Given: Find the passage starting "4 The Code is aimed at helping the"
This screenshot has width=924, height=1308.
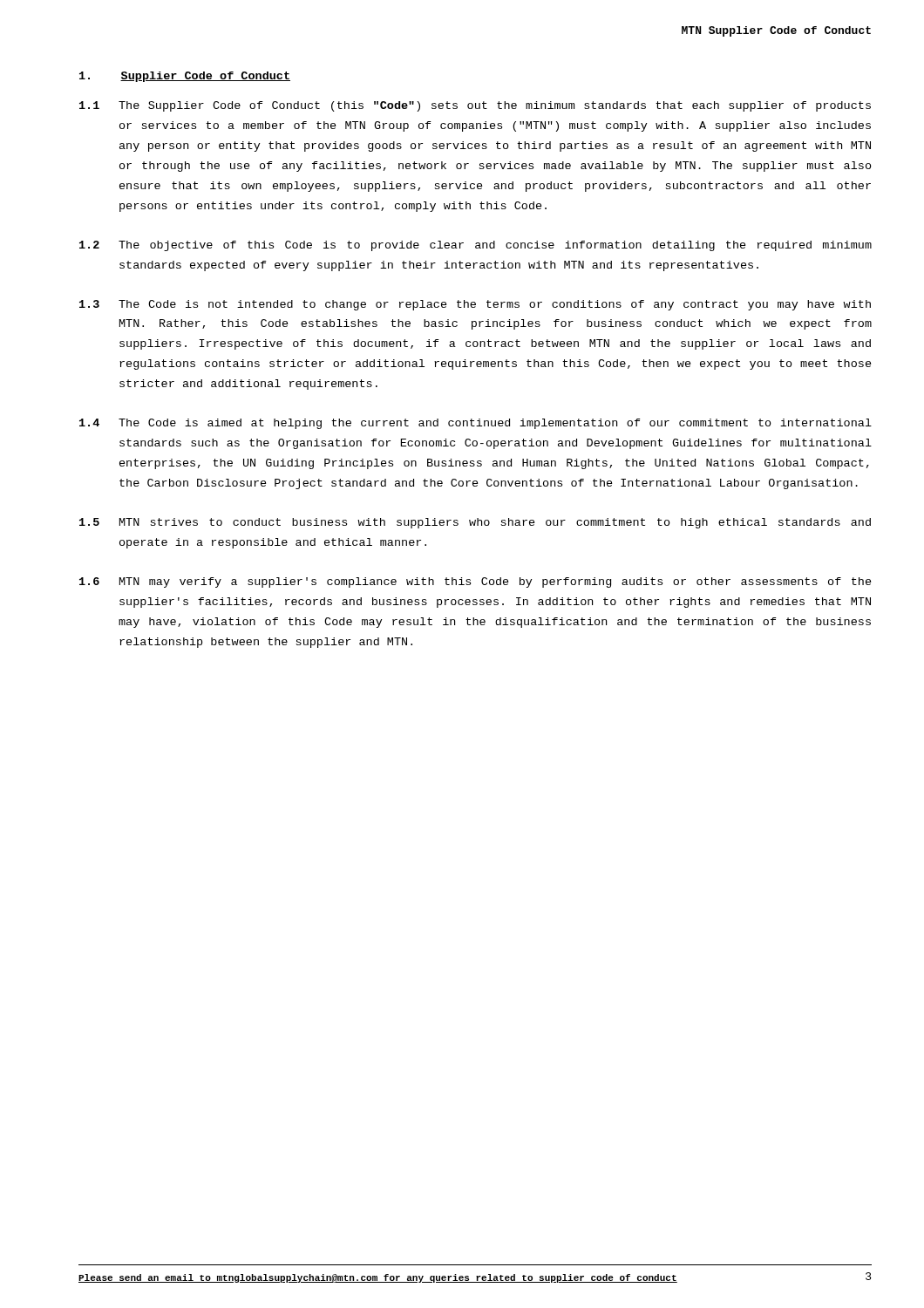Looking at the screenshot, I should (475, 454).
